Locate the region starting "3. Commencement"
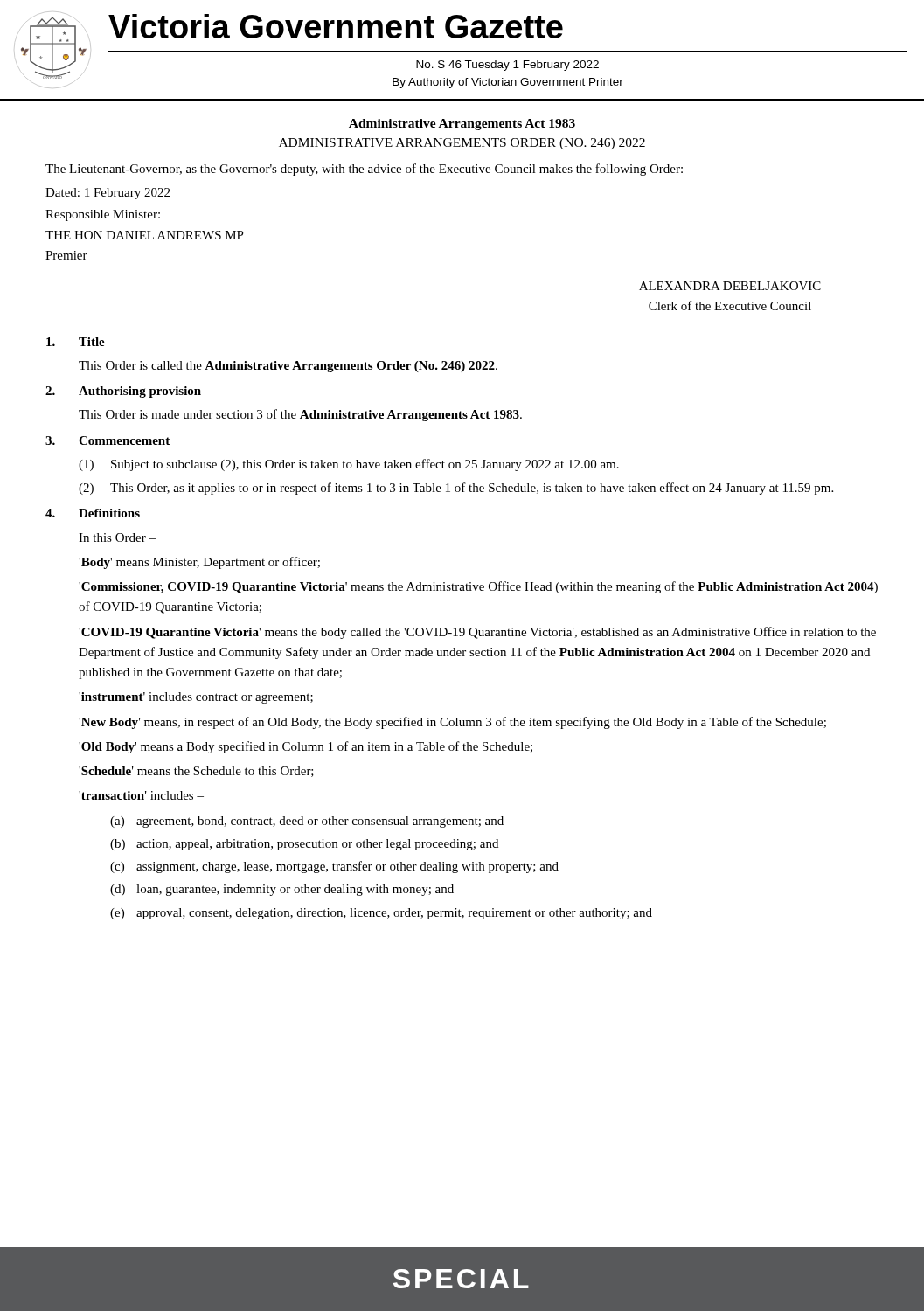The image size is (924, 1311). coord(108,440)
